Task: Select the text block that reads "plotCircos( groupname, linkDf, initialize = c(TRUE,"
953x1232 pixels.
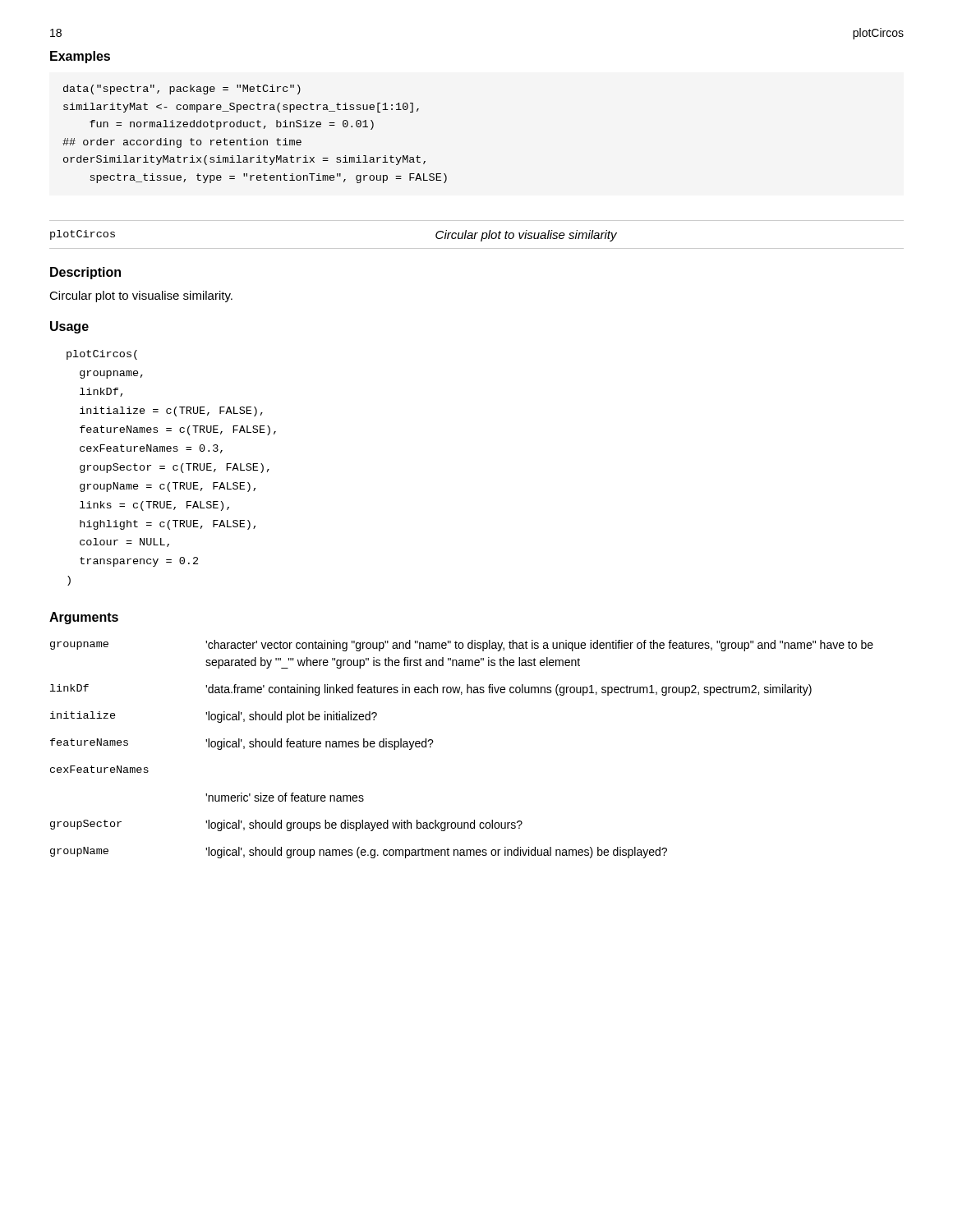Action: (172, 467)
